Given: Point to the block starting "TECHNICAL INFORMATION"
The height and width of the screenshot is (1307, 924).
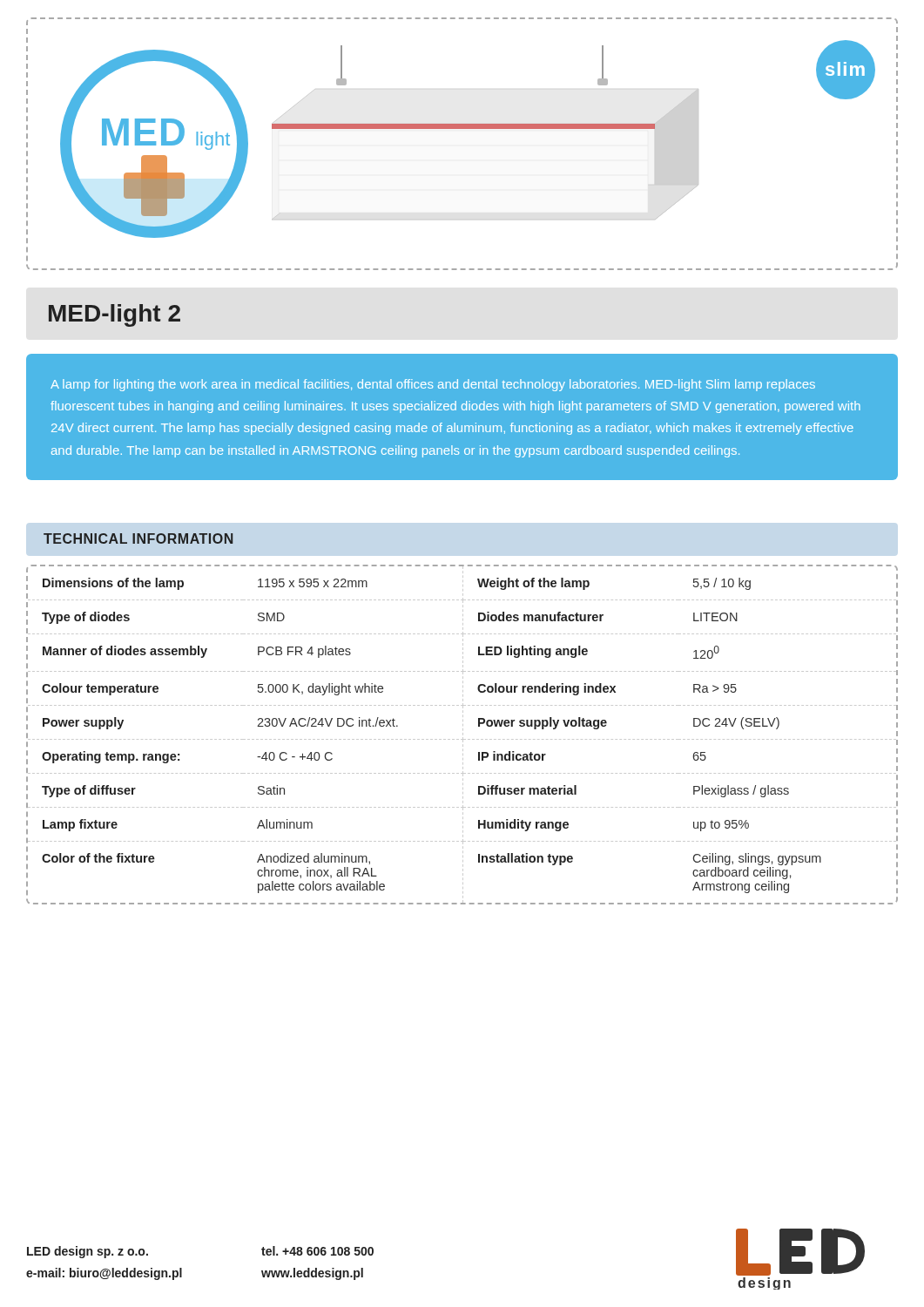Looking at the screenshot, I should [139, 539].
